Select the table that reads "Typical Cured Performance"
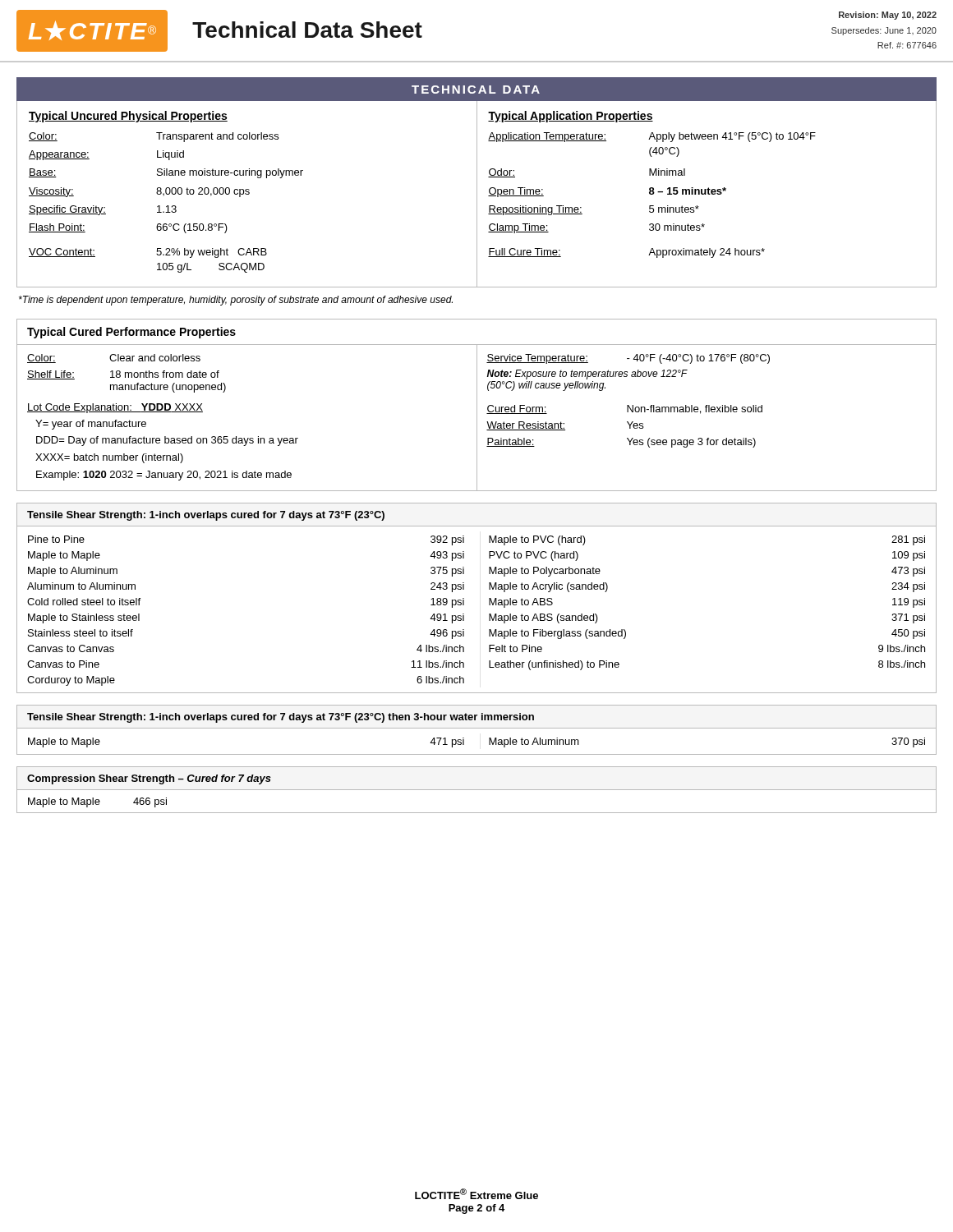Image resolution: width=953 pixels, height=1232 pixels. click(x=476, y=405)
